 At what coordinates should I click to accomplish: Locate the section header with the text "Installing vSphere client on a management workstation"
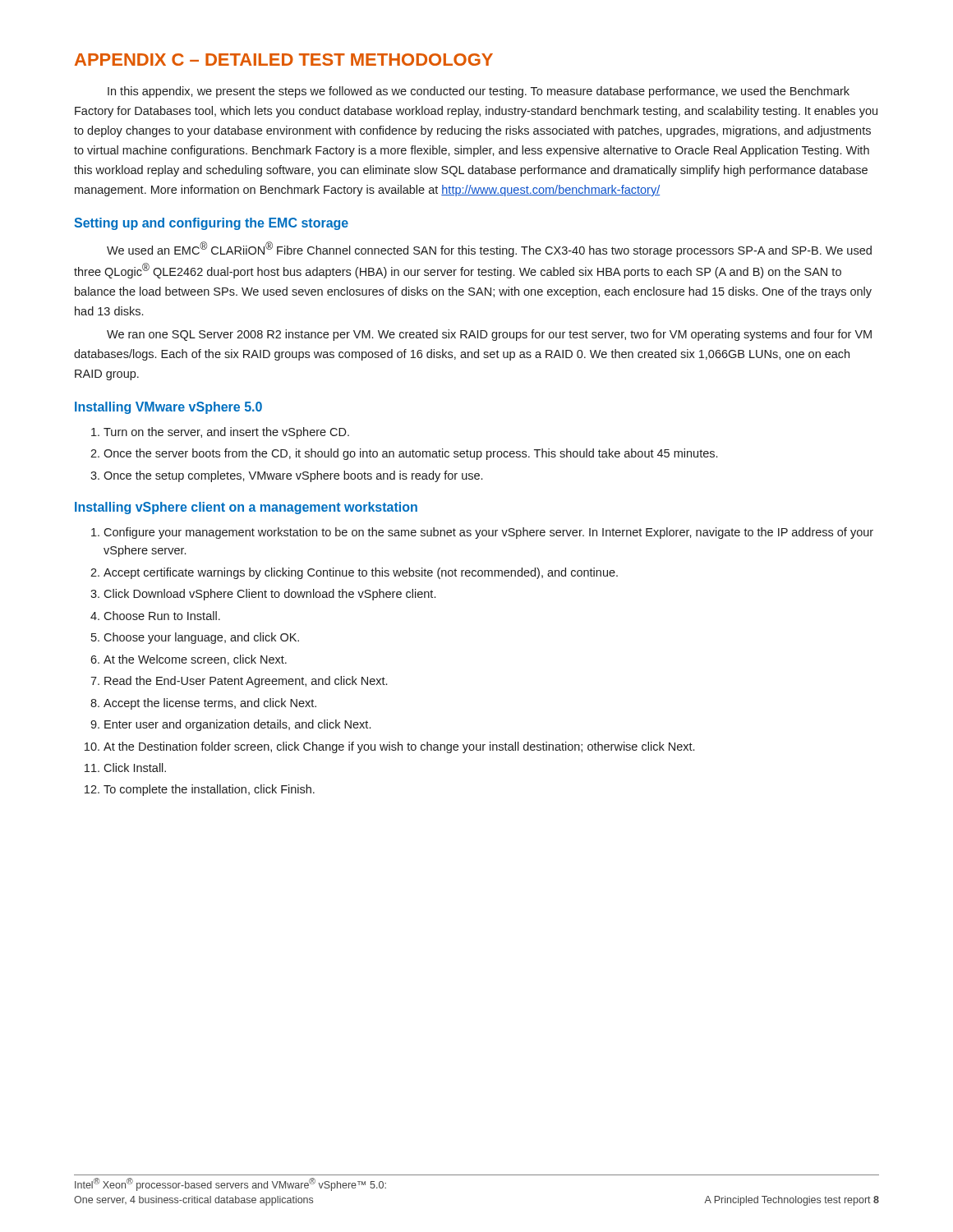246,508
